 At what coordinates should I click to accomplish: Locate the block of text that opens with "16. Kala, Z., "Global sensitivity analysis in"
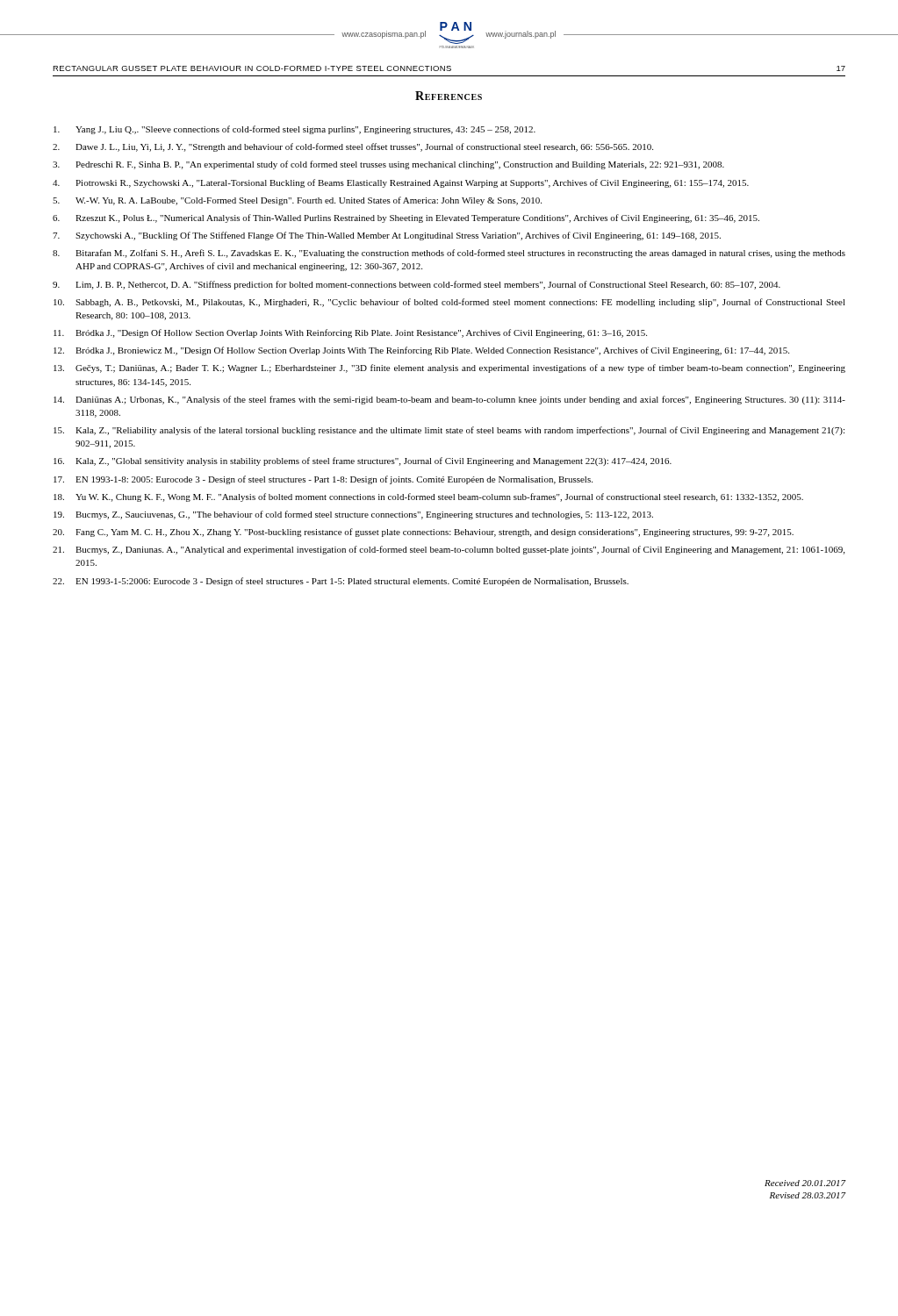449,461
